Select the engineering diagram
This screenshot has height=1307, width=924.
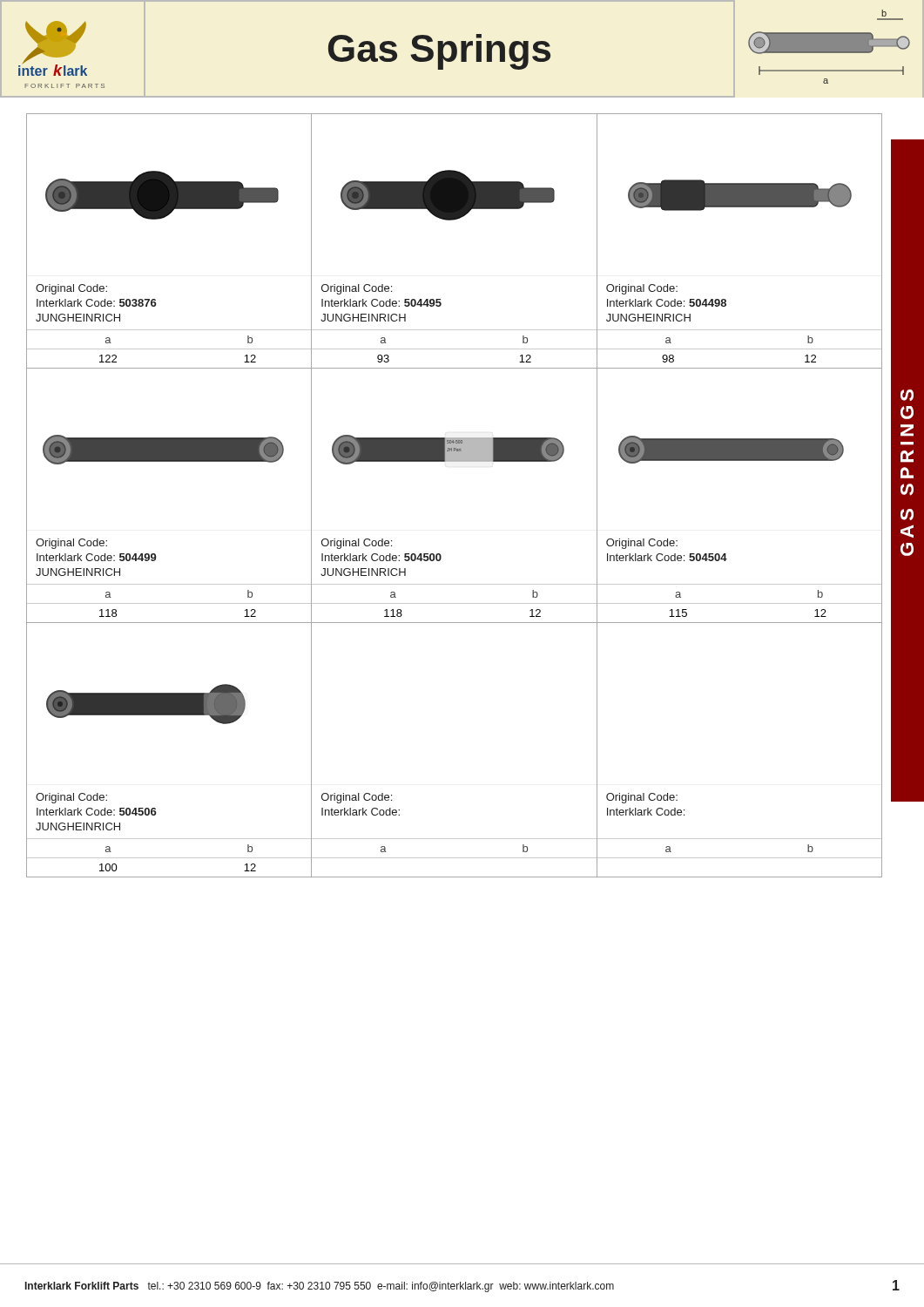(828, 49)
